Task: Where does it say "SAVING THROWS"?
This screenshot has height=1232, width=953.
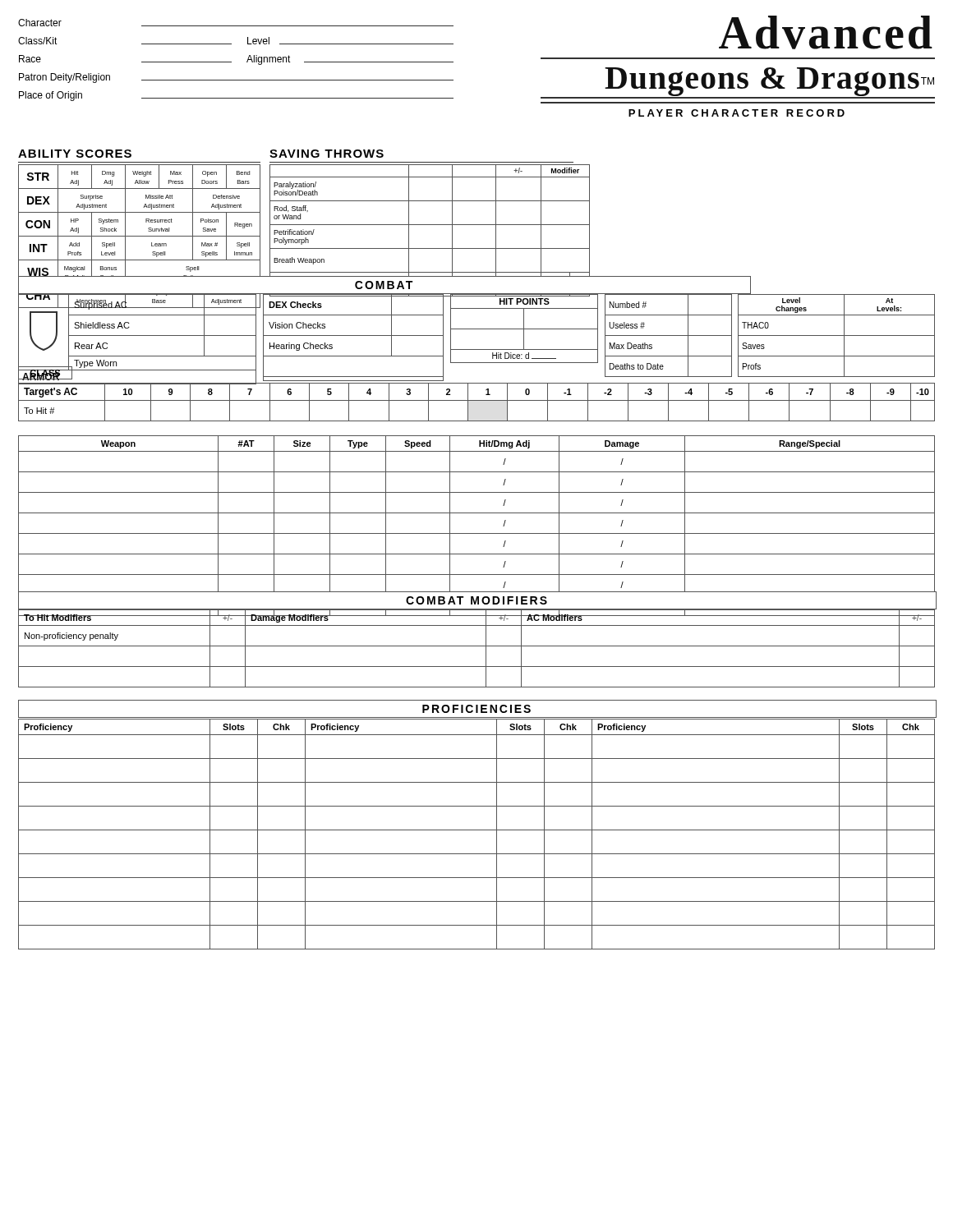Action: tap(327, 153)
